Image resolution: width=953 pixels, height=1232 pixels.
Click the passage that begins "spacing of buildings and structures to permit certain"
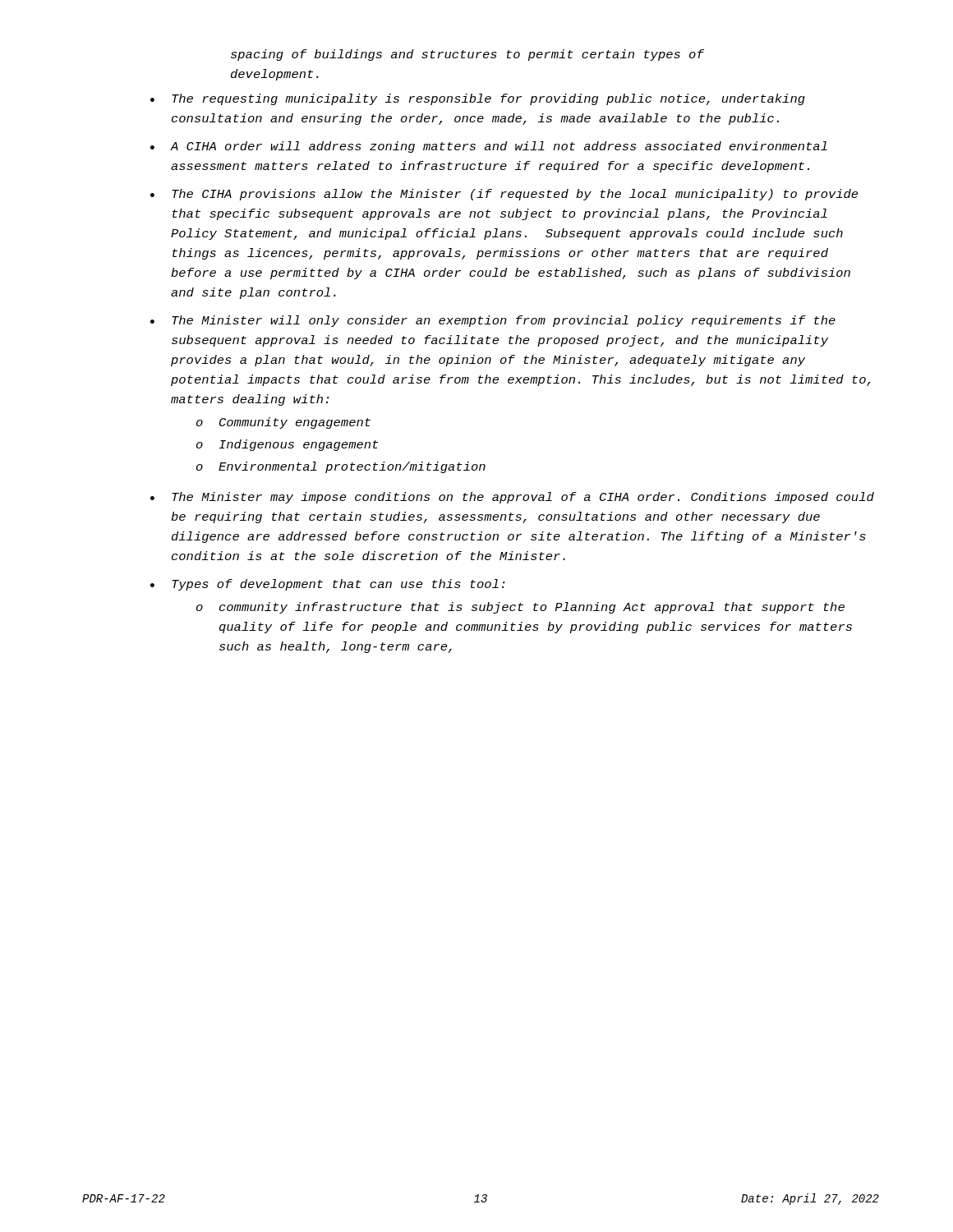(x=467, y=65)
